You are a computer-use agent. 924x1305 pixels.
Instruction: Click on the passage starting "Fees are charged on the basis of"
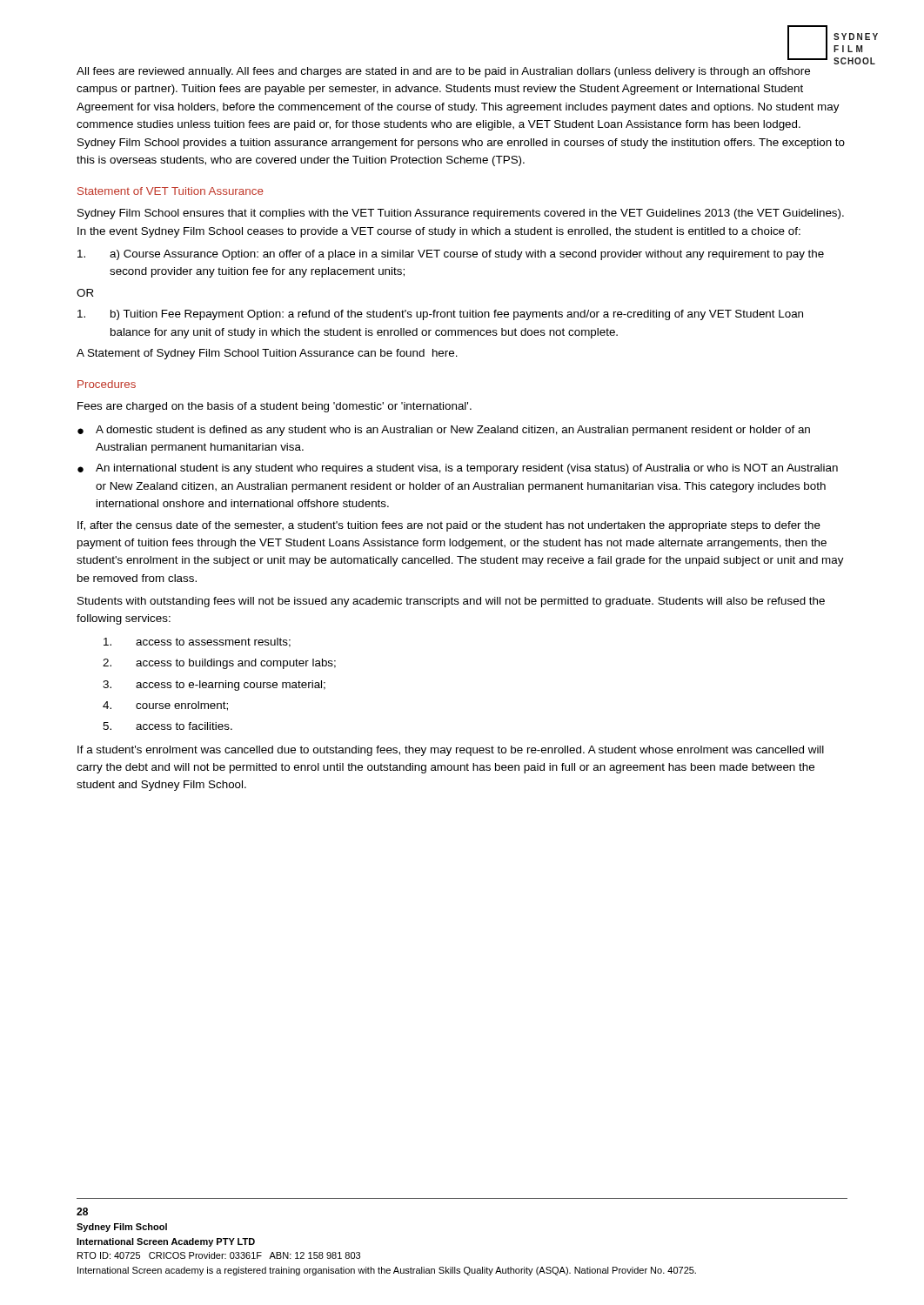[x=274, y=406]
